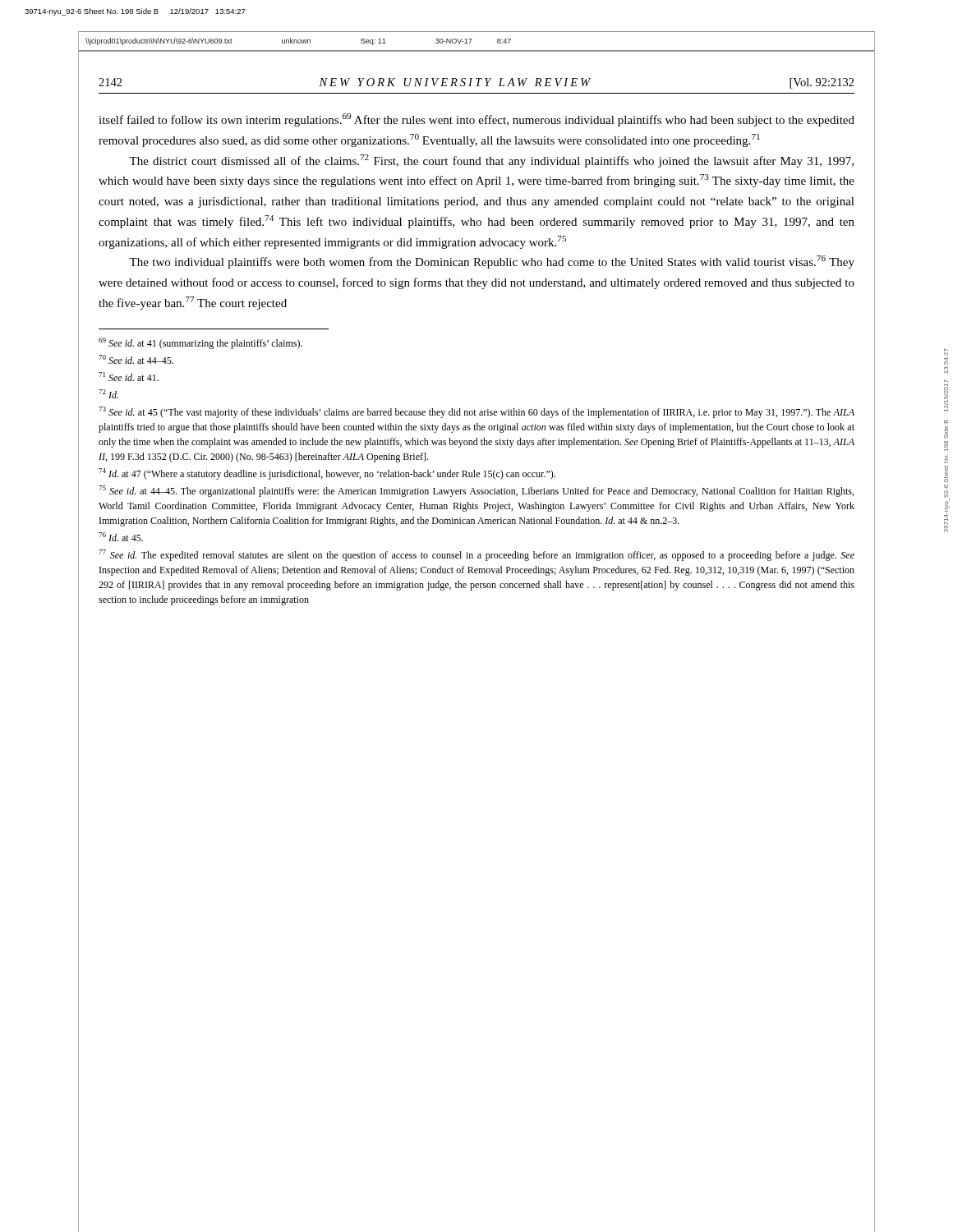Screen dimensions: 1232x953
Task: Find the block on this page that starts "71 See id. at"
Action: [129, 377]
